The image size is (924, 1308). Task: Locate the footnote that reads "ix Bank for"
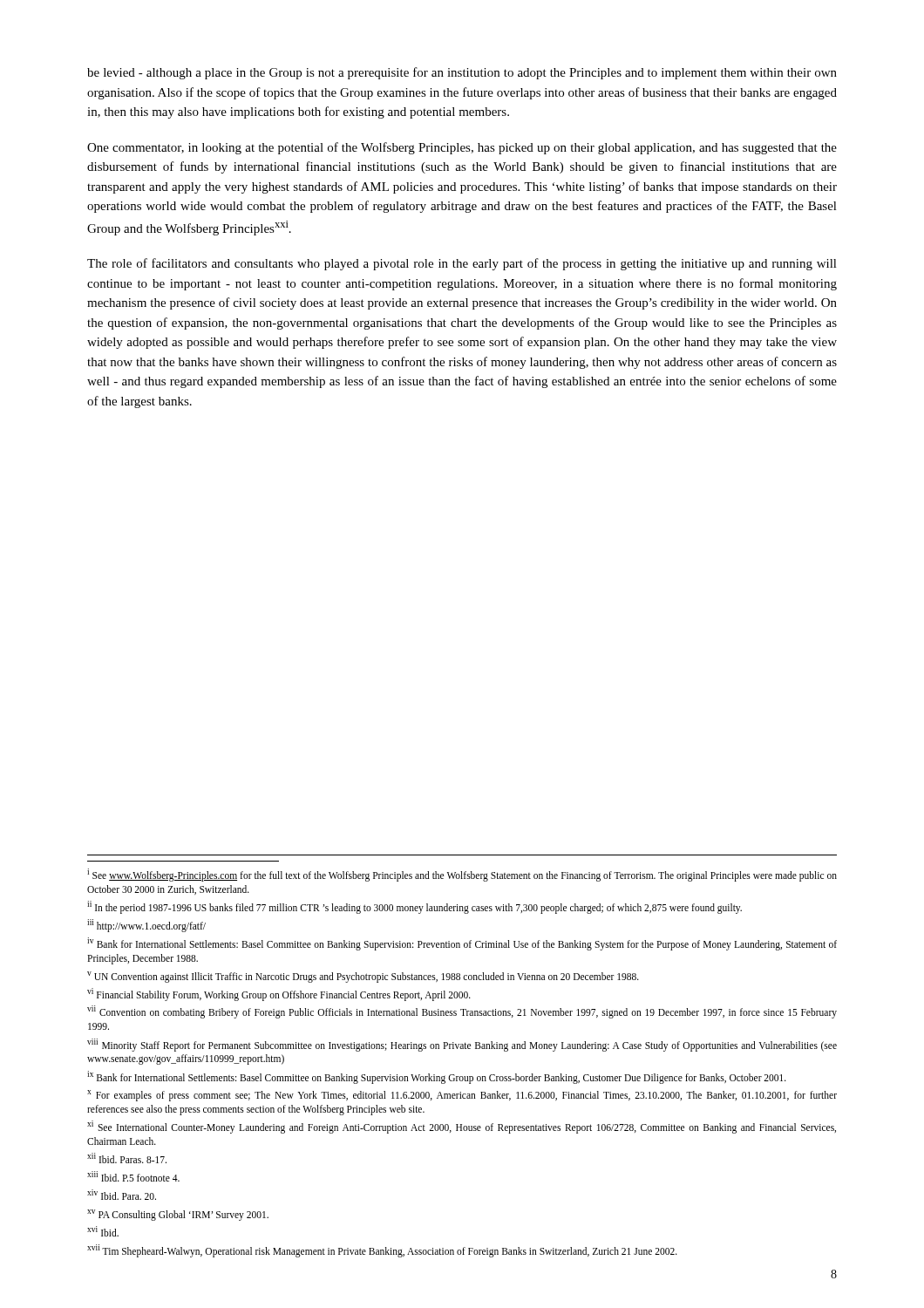point(437,1076)
